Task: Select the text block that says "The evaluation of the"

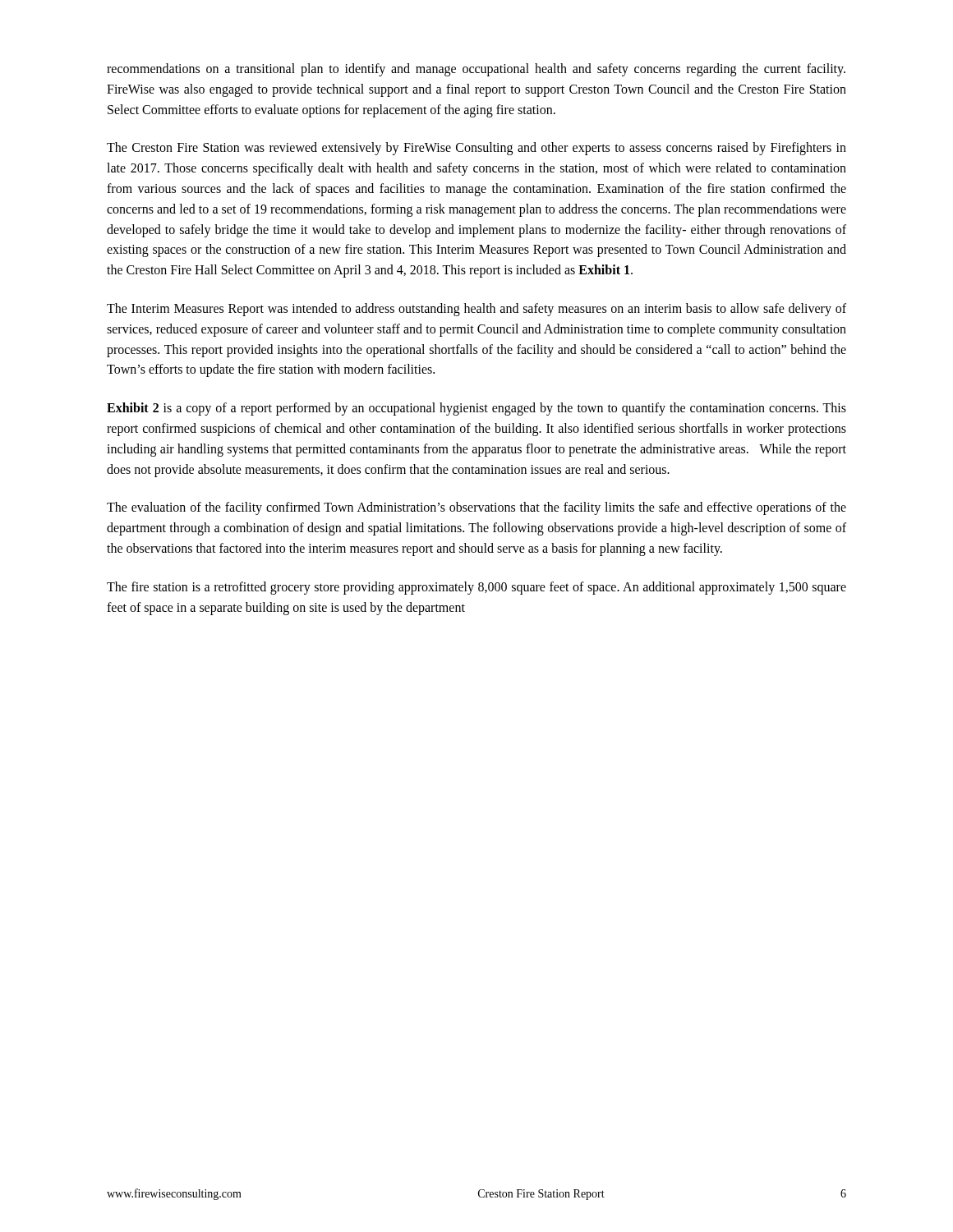Action: pyautogui.click(x=476, y=528)
